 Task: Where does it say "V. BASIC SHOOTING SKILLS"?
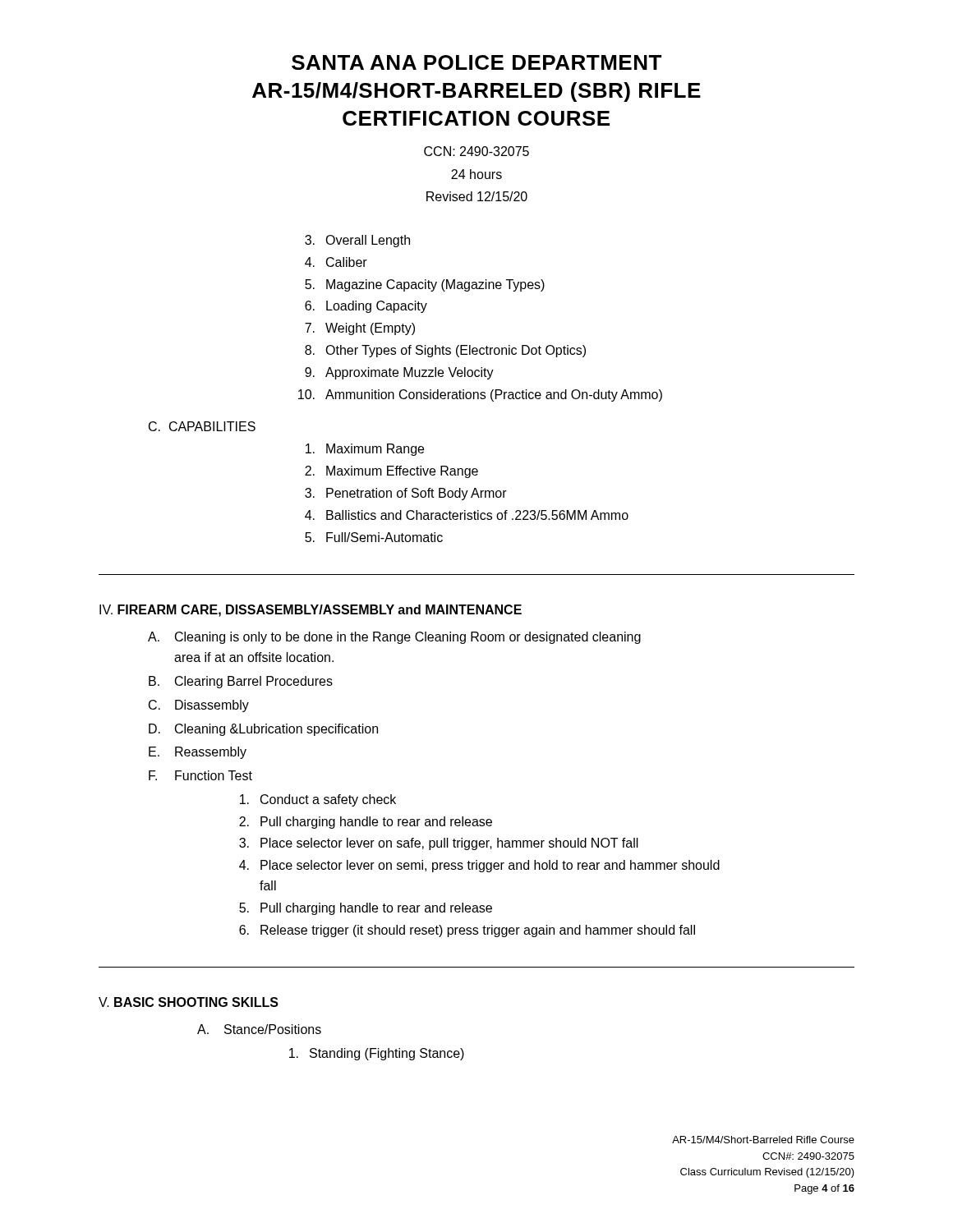pos(189,1003)
